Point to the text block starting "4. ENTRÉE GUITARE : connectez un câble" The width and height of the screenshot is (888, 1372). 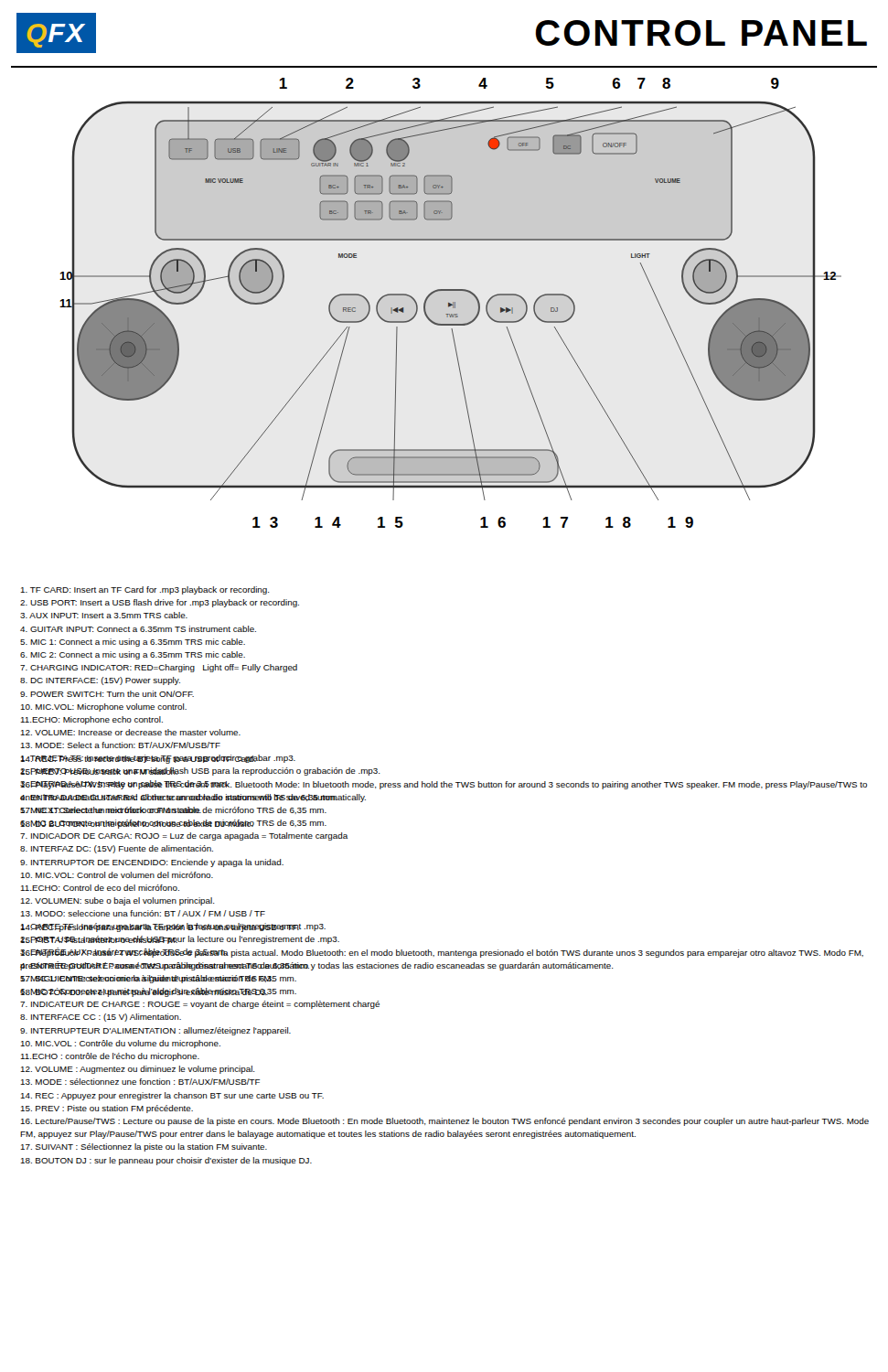165,965
